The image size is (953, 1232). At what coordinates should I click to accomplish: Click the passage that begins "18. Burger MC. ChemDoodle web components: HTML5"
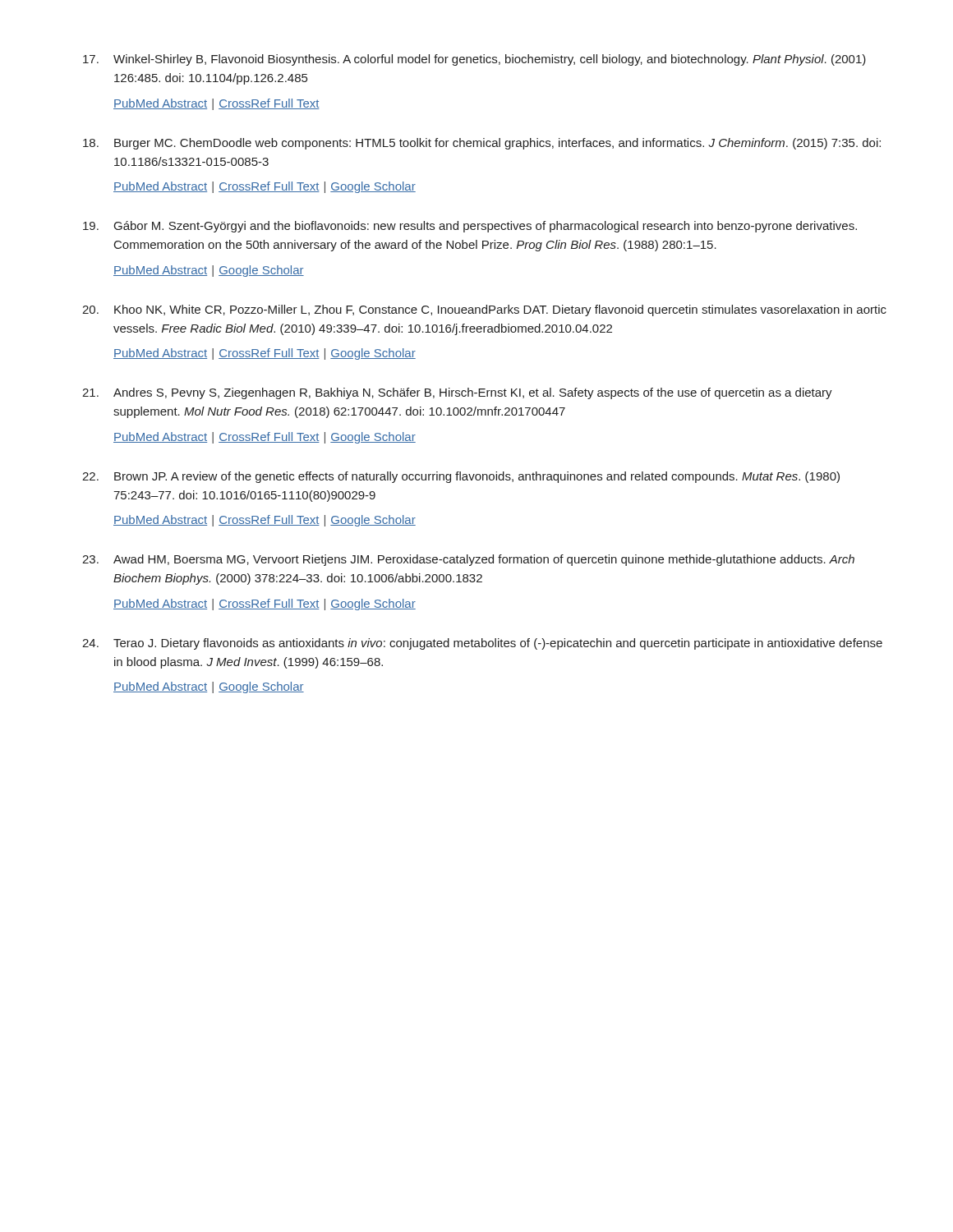coord(485,152)
